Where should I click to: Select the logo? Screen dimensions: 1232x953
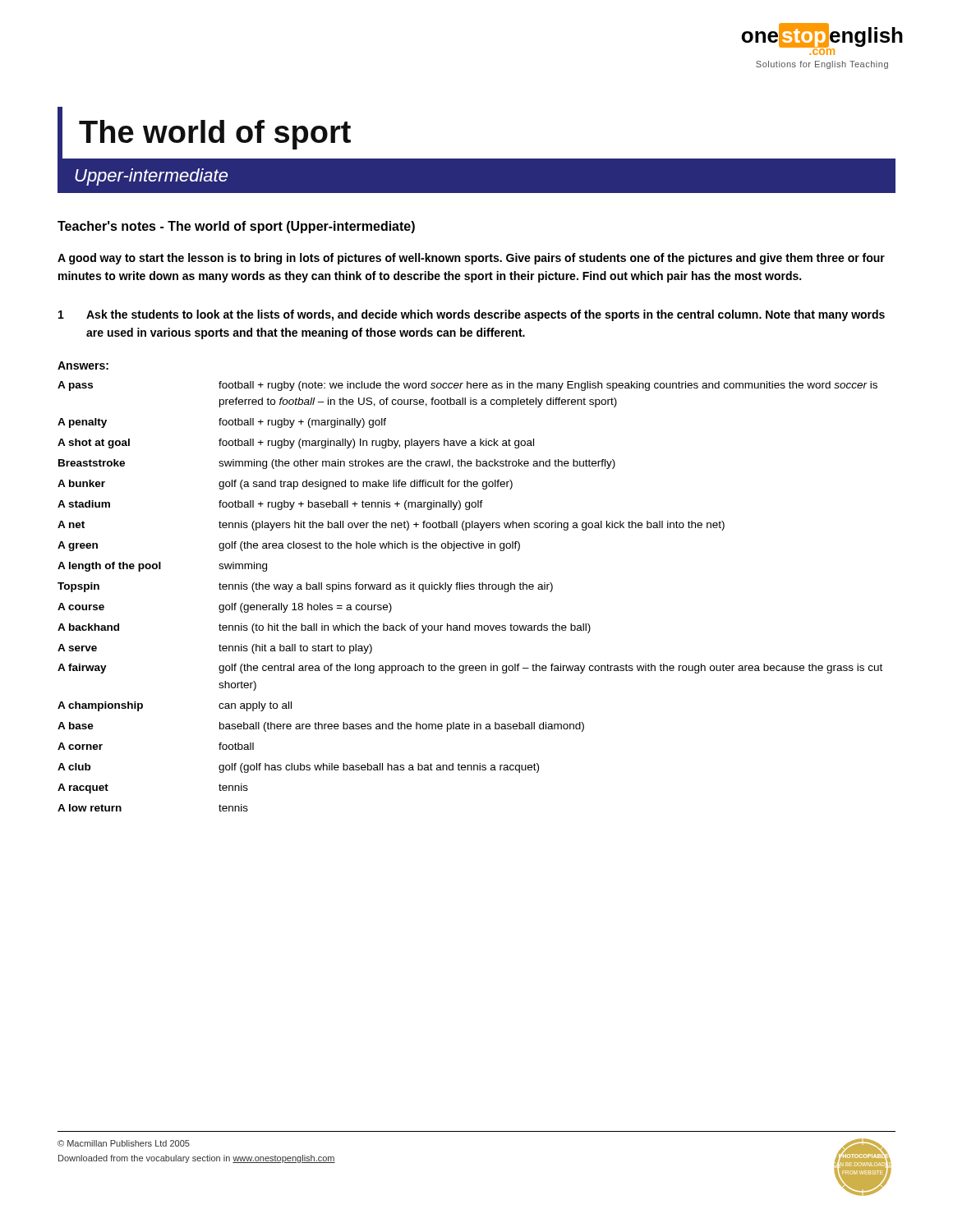click(822, 47)
